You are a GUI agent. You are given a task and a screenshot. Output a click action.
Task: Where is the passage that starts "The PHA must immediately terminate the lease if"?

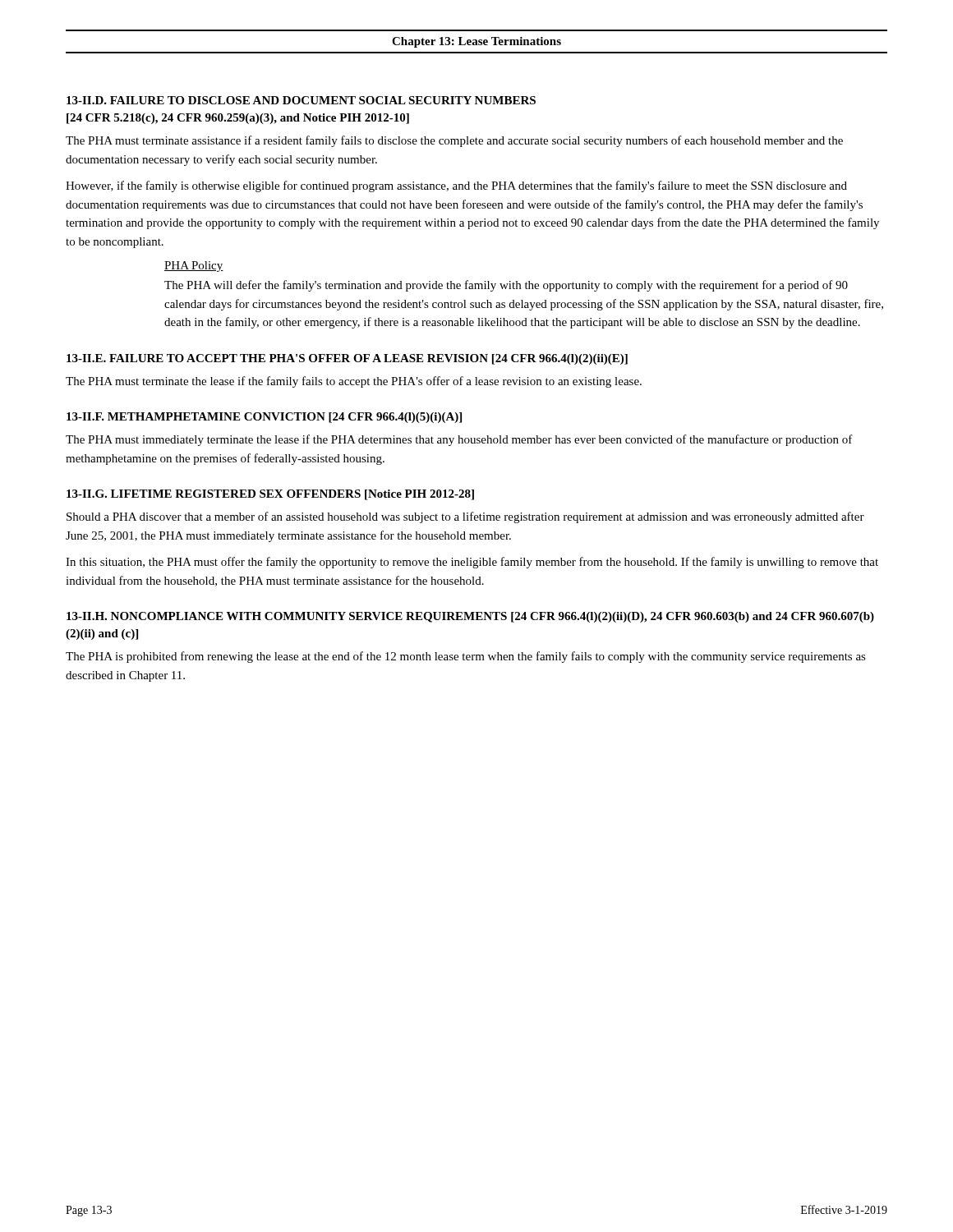coord(459,449)
